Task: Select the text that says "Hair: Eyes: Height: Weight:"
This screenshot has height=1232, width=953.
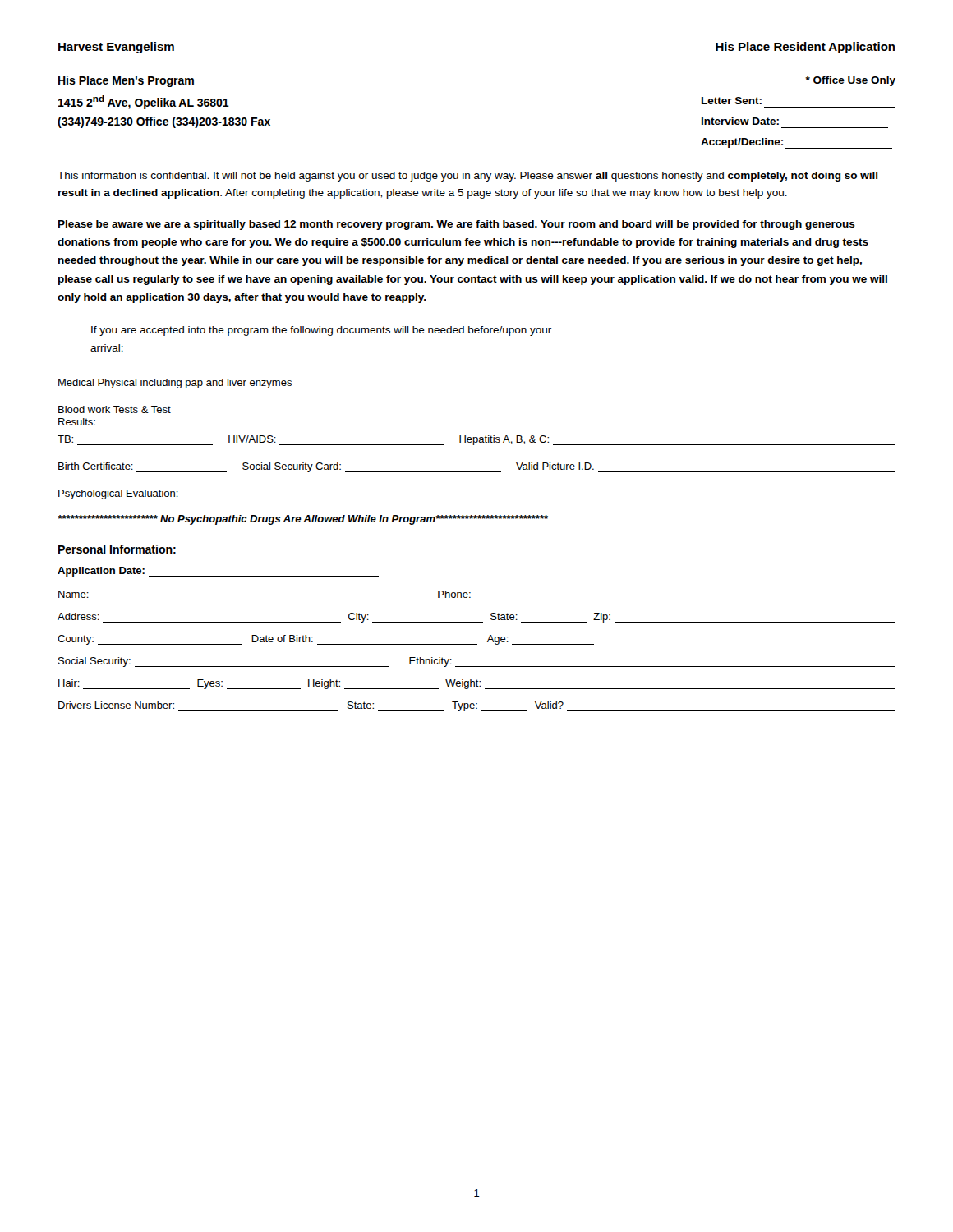Action: (x=476, y=682)
